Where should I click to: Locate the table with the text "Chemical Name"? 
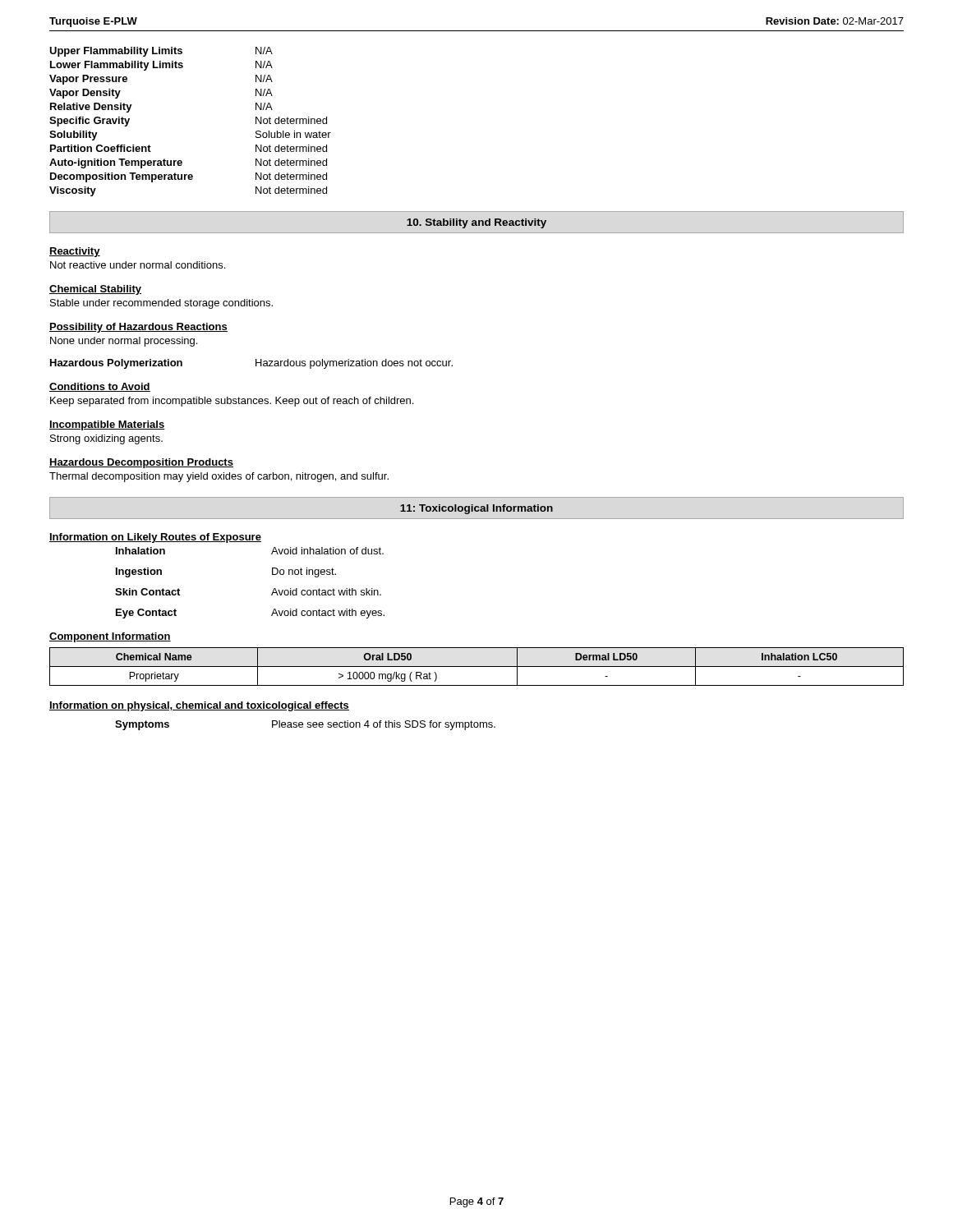coord(476,667)
